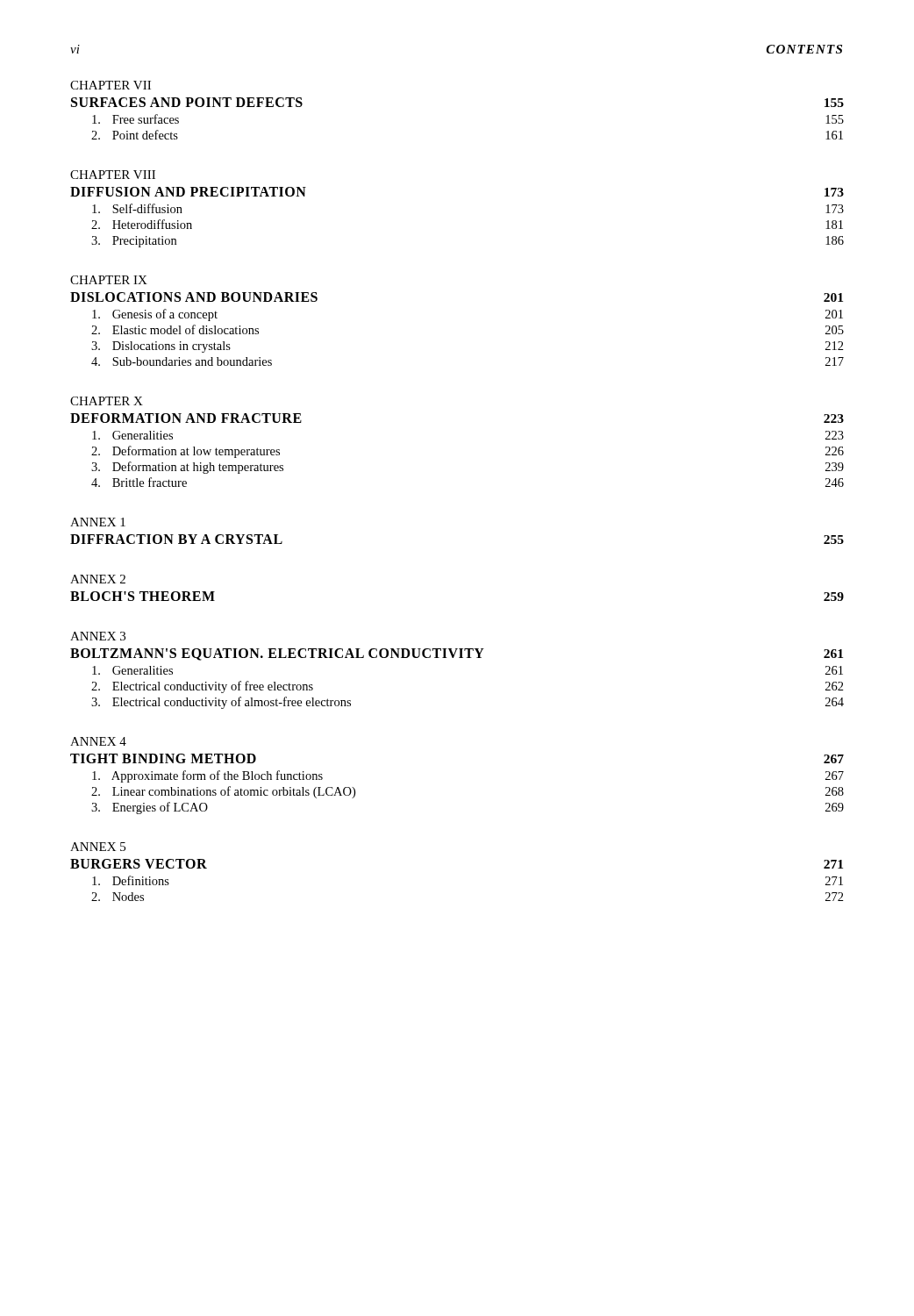Select the element starting "ANNEX 2"
This screenshot has width=914, height=1316.
(x=98, y=579)
